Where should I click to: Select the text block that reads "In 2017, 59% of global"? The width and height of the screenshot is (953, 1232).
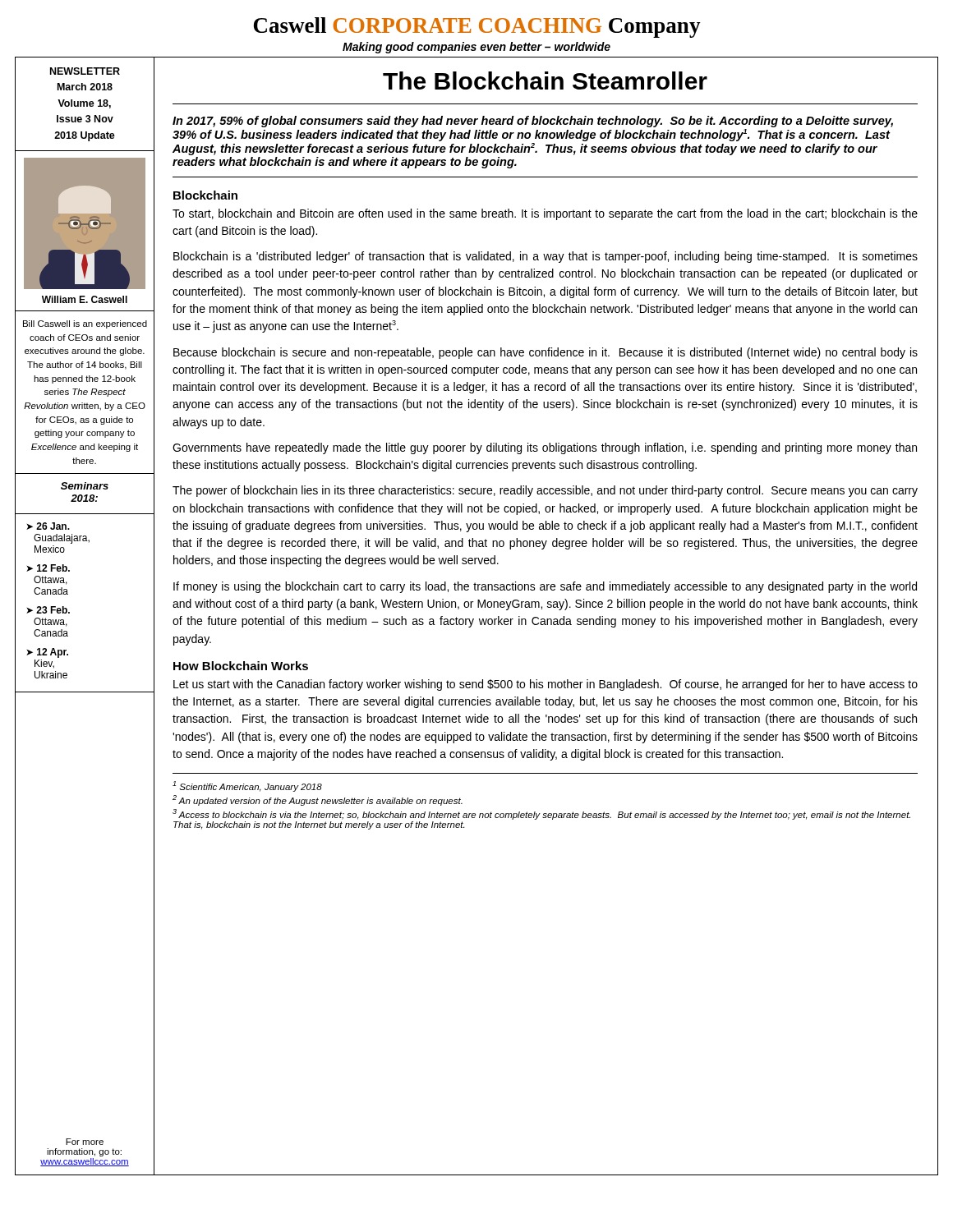click(x=533, y=141)
